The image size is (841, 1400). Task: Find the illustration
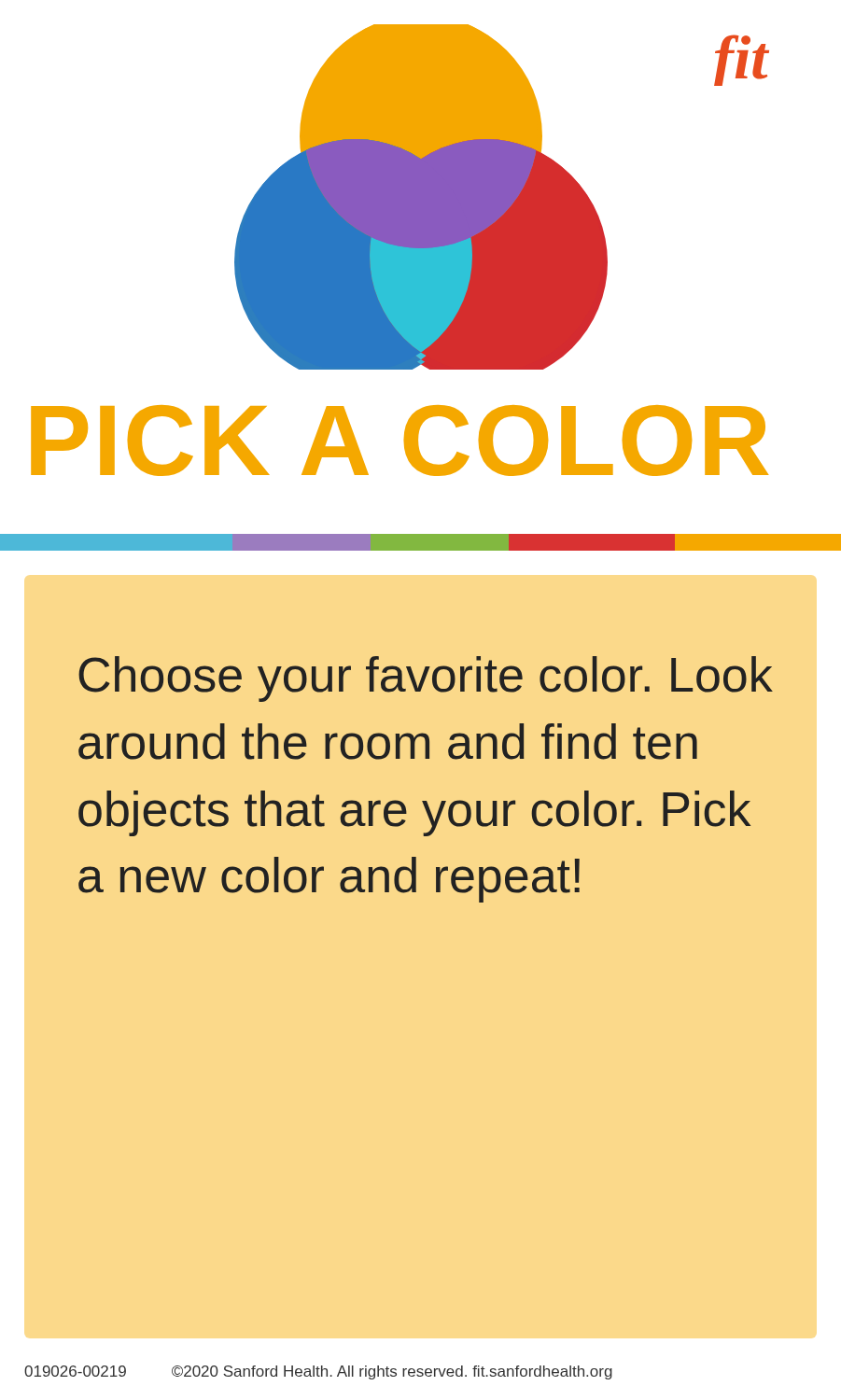(x=420, y=197)
